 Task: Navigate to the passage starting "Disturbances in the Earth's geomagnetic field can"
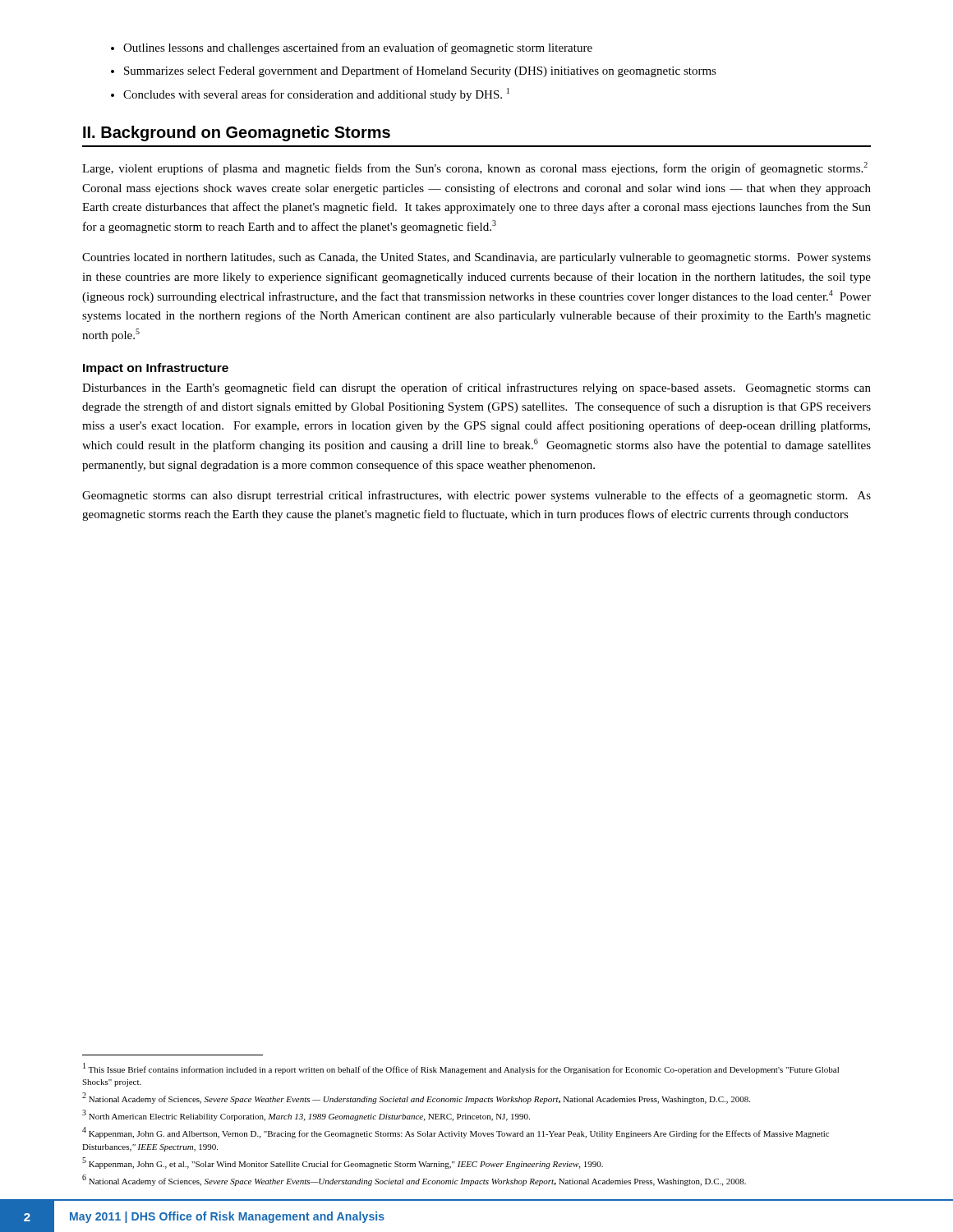pos(476,426)
